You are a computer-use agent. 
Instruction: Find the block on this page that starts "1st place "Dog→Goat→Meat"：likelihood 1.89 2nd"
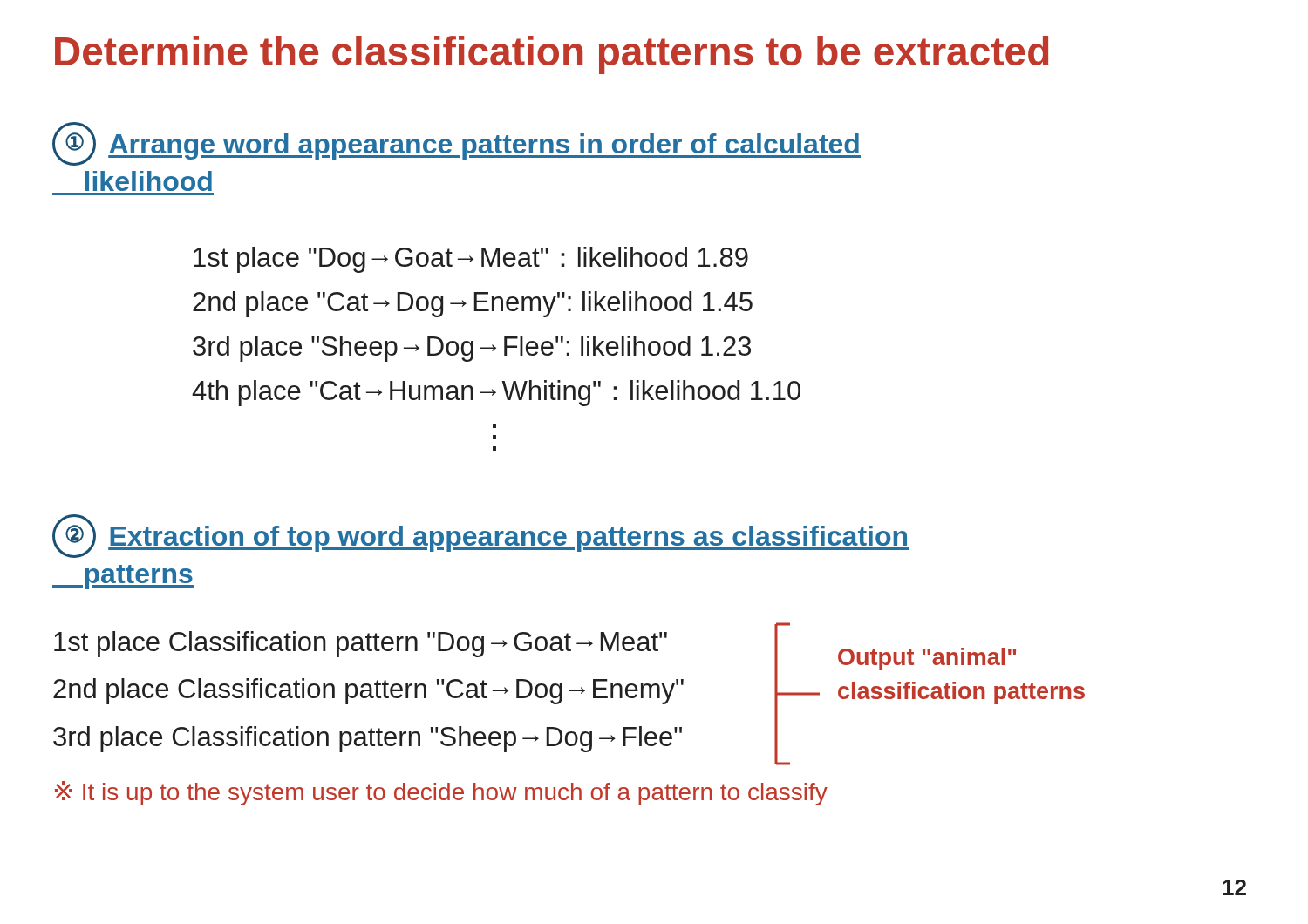(497, 345)
